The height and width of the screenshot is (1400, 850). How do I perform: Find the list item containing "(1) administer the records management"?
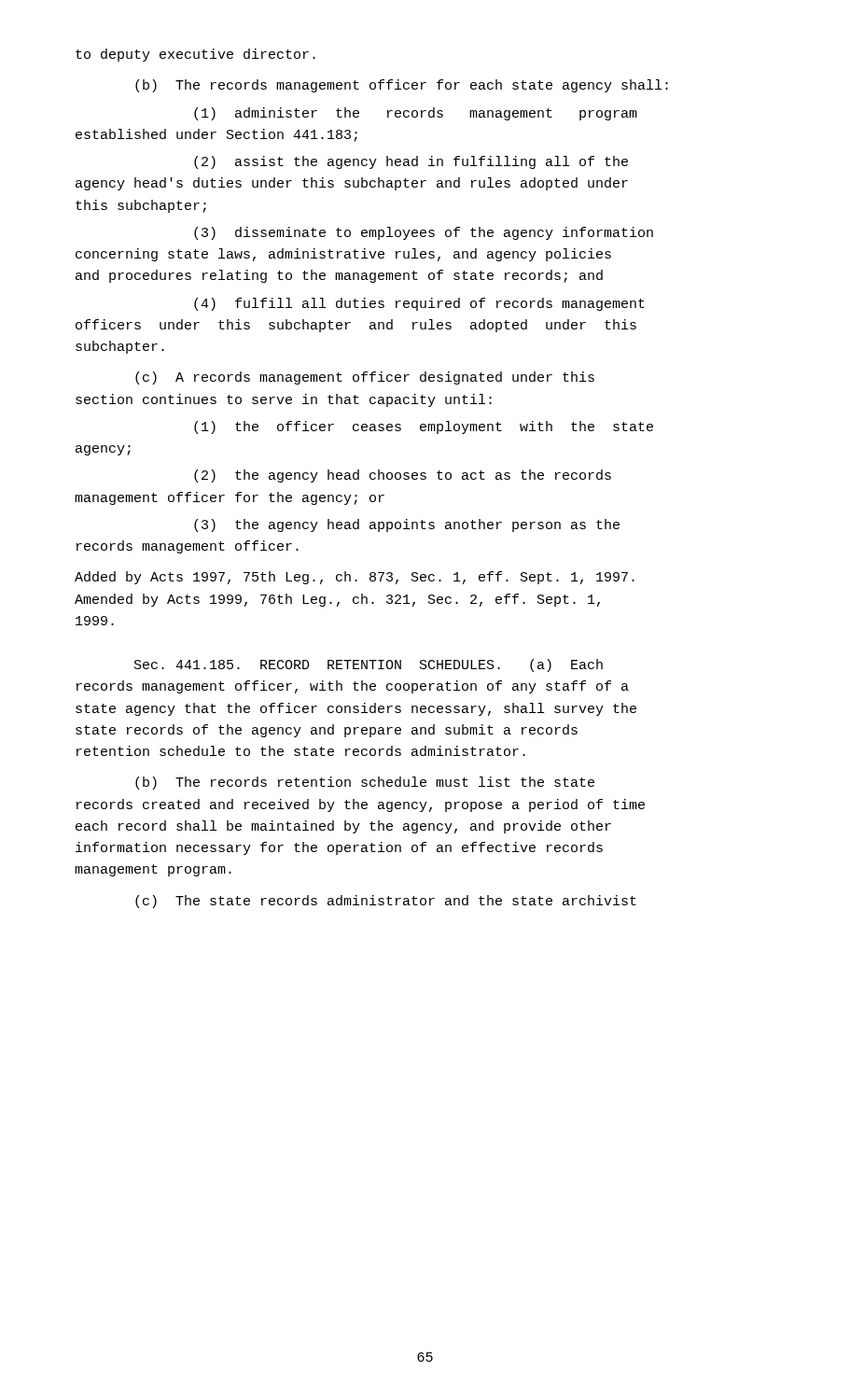356,125
